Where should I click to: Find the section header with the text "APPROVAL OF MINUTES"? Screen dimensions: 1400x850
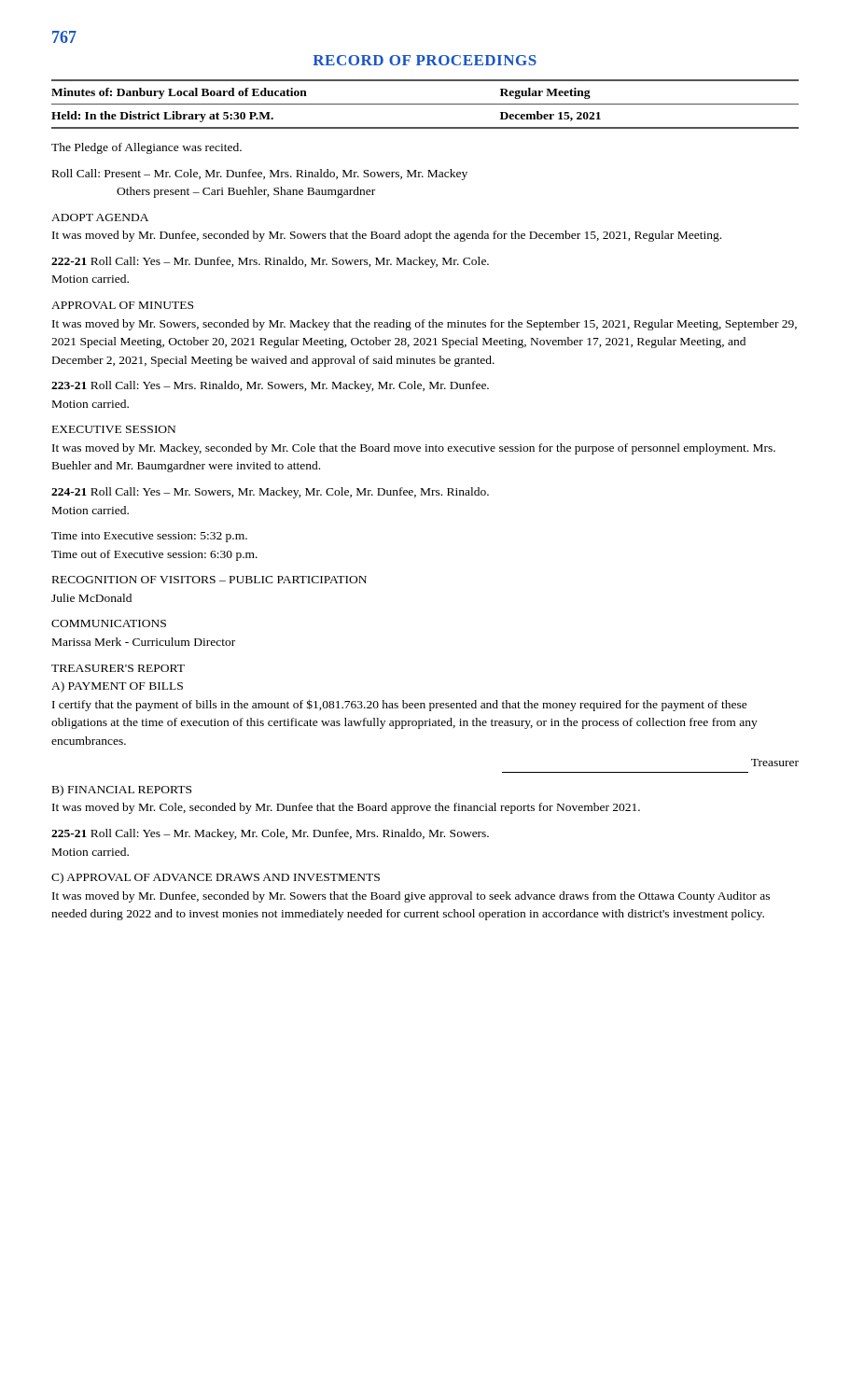[123, 305]
